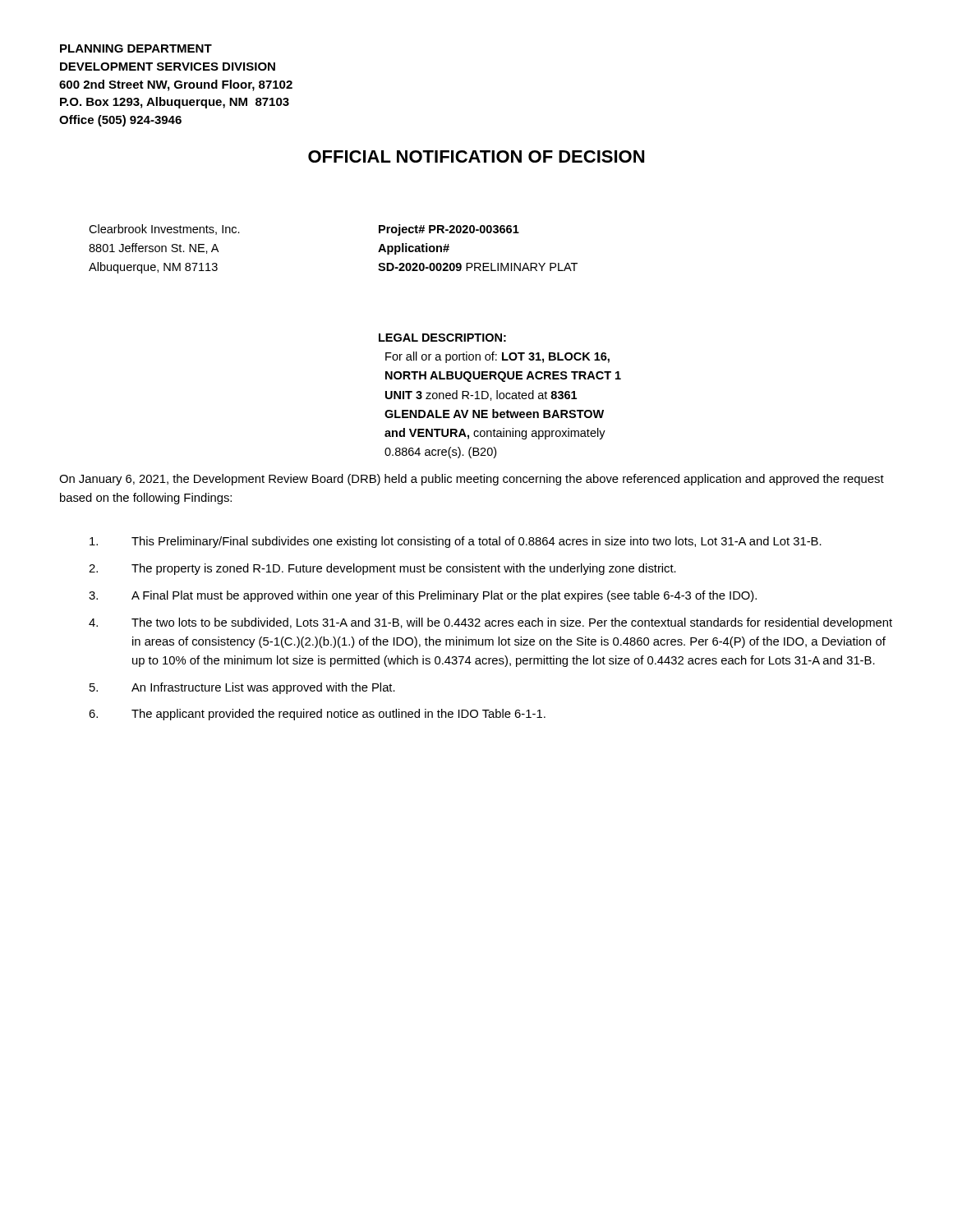This screenshot has height=1232, width=953.
Task: Select the text block with the text "Clearbrook Investments, Inc. 8801 Jefferson St. NE, A"
Action: click(x=165, y=248)
